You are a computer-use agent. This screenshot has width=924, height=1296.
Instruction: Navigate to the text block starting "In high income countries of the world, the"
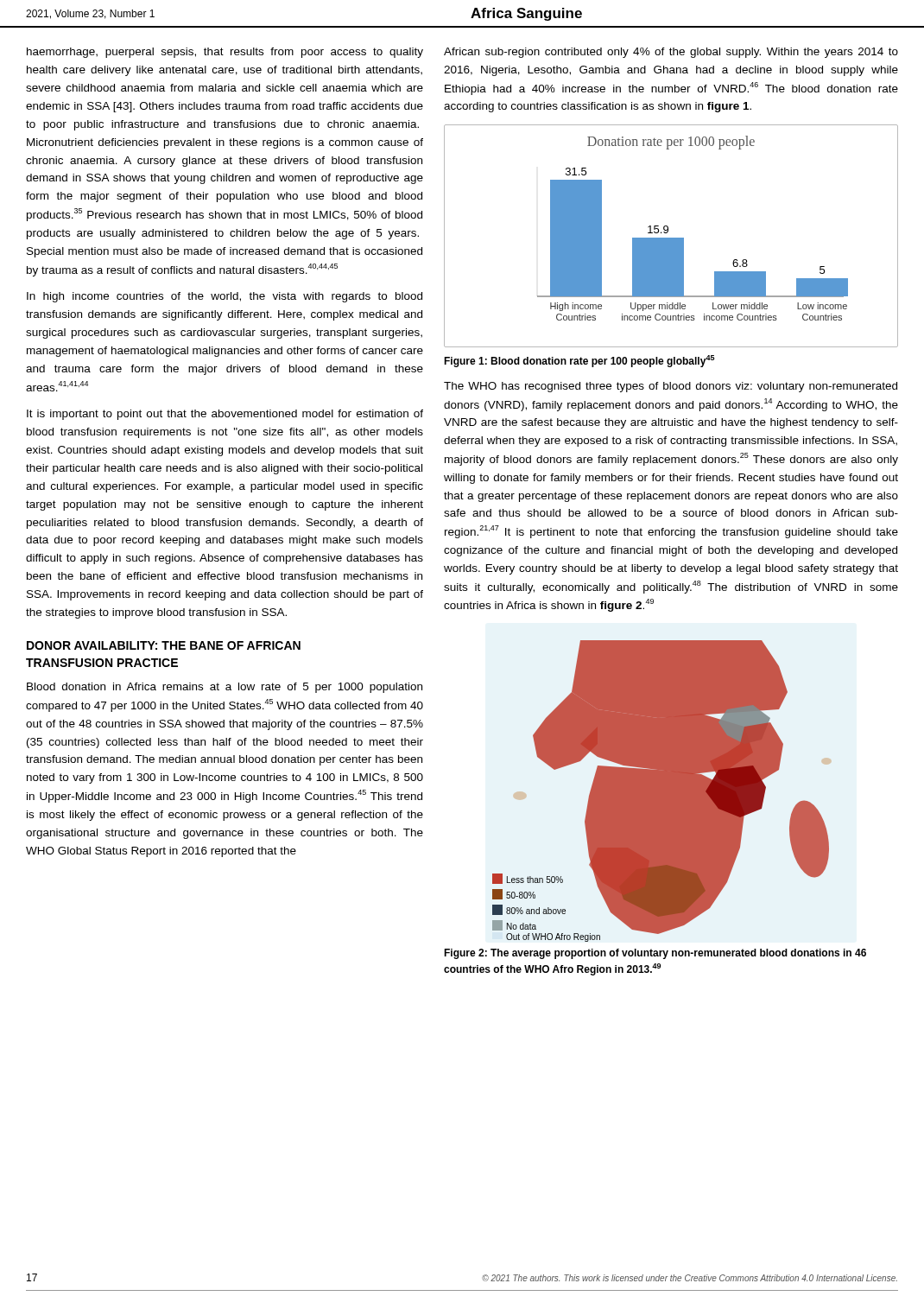click(x=224, y=342)
